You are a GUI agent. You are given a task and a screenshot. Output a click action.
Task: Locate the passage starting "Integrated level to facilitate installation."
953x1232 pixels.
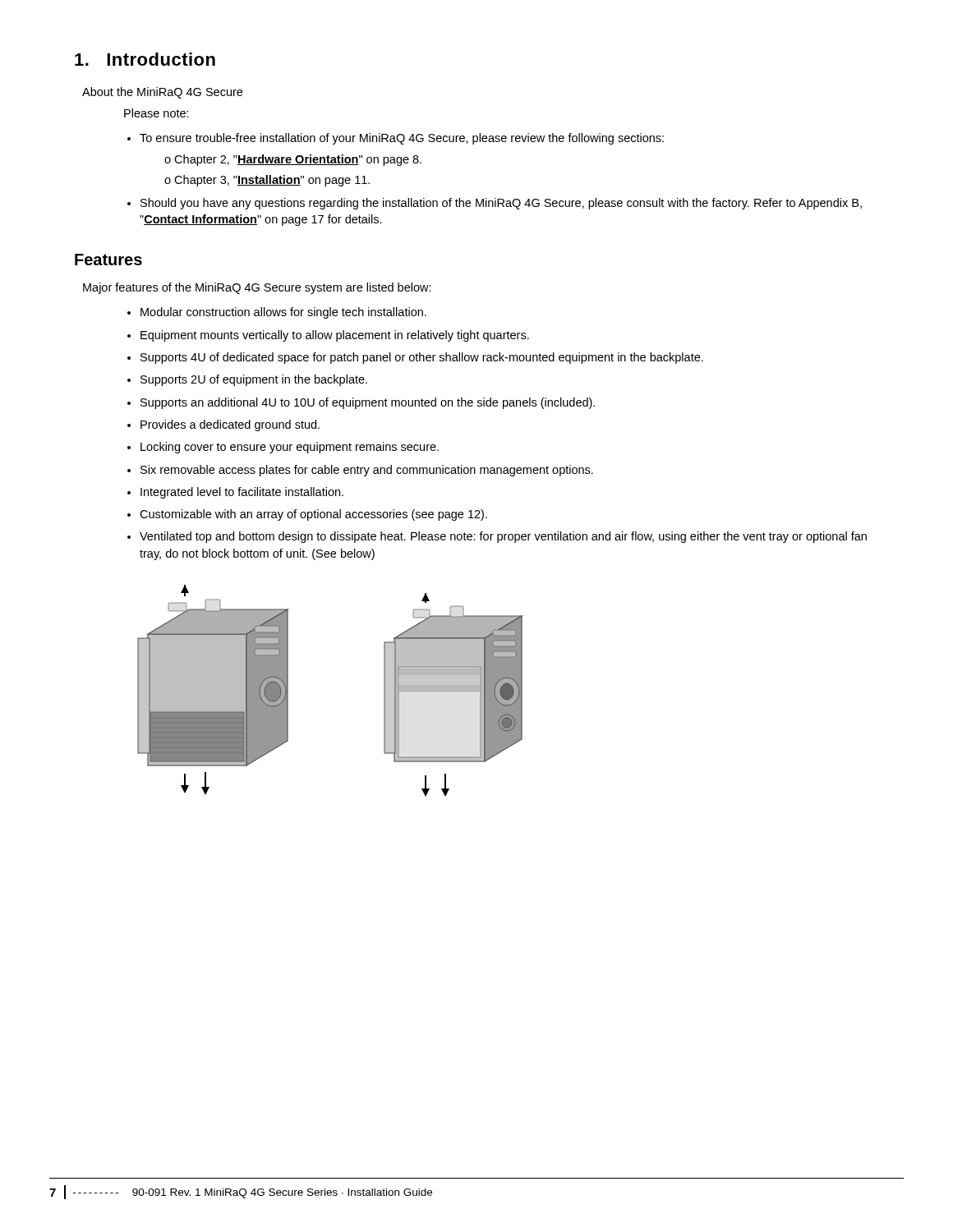click(242, 493)
